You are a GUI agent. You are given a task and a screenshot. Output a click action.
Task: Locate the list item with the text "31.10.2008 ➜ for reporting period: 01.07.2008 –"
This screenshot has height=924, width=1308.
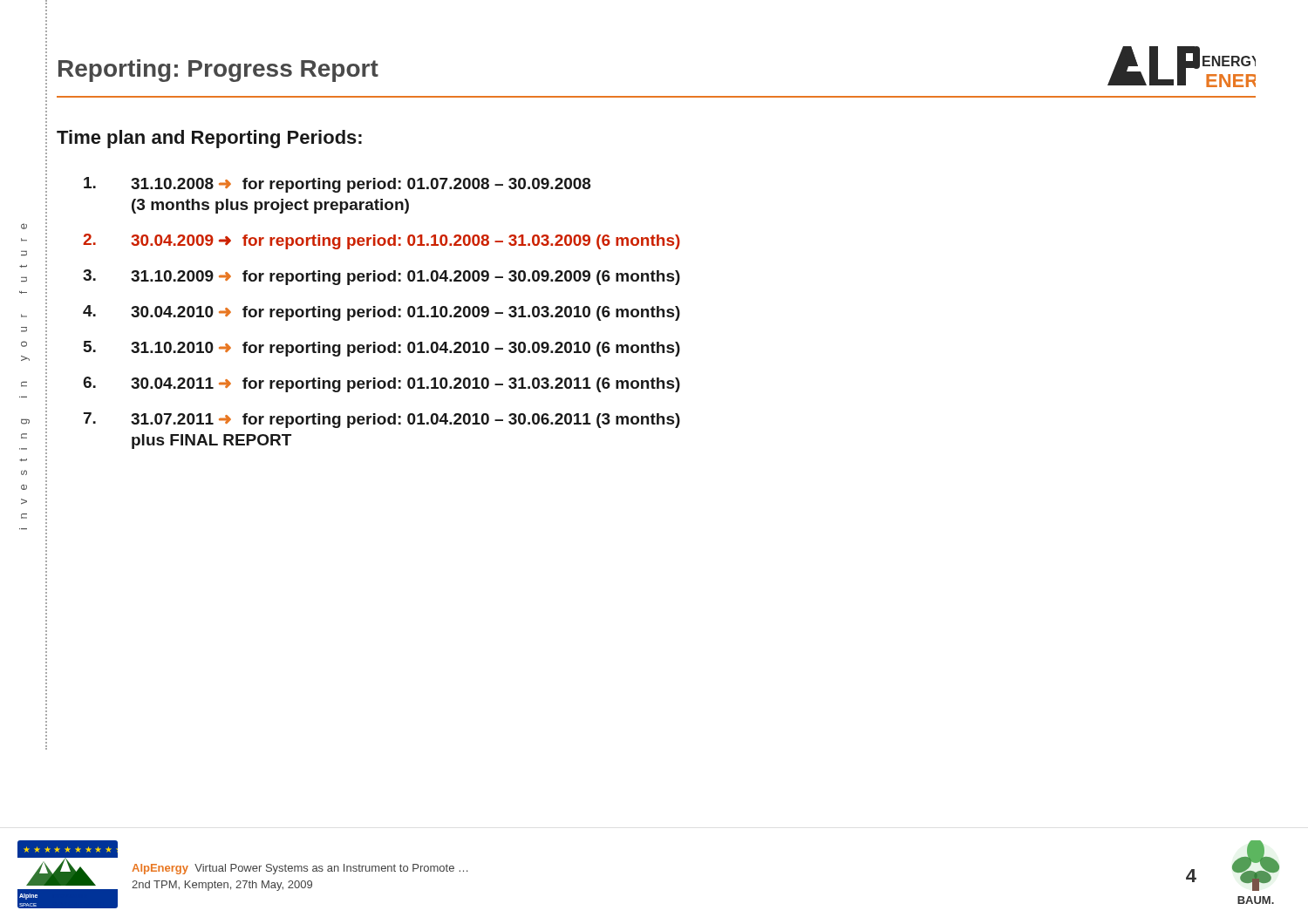[x=337, y=194]
